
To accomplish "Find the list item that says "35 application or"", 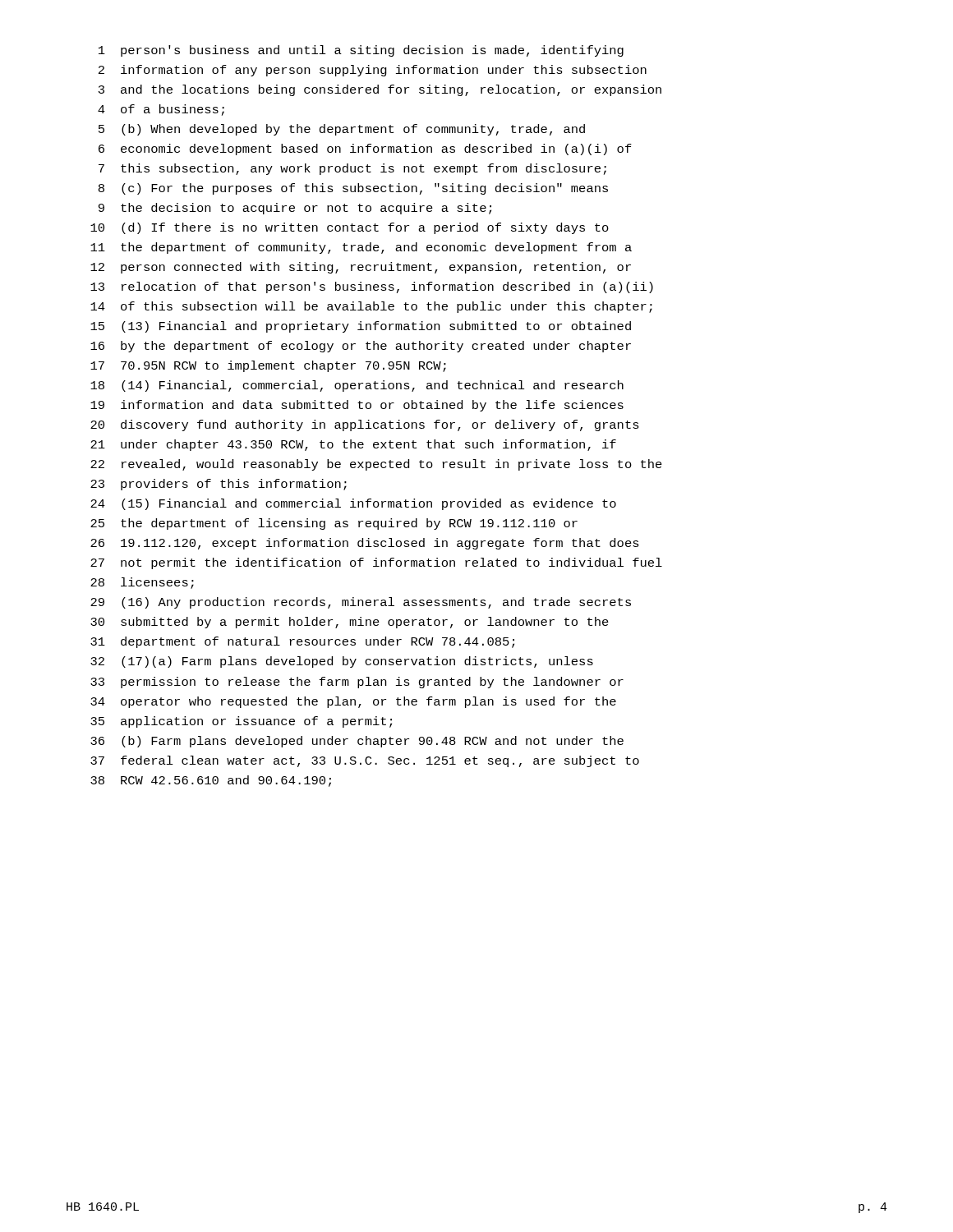I will click(x=241, y=722).
